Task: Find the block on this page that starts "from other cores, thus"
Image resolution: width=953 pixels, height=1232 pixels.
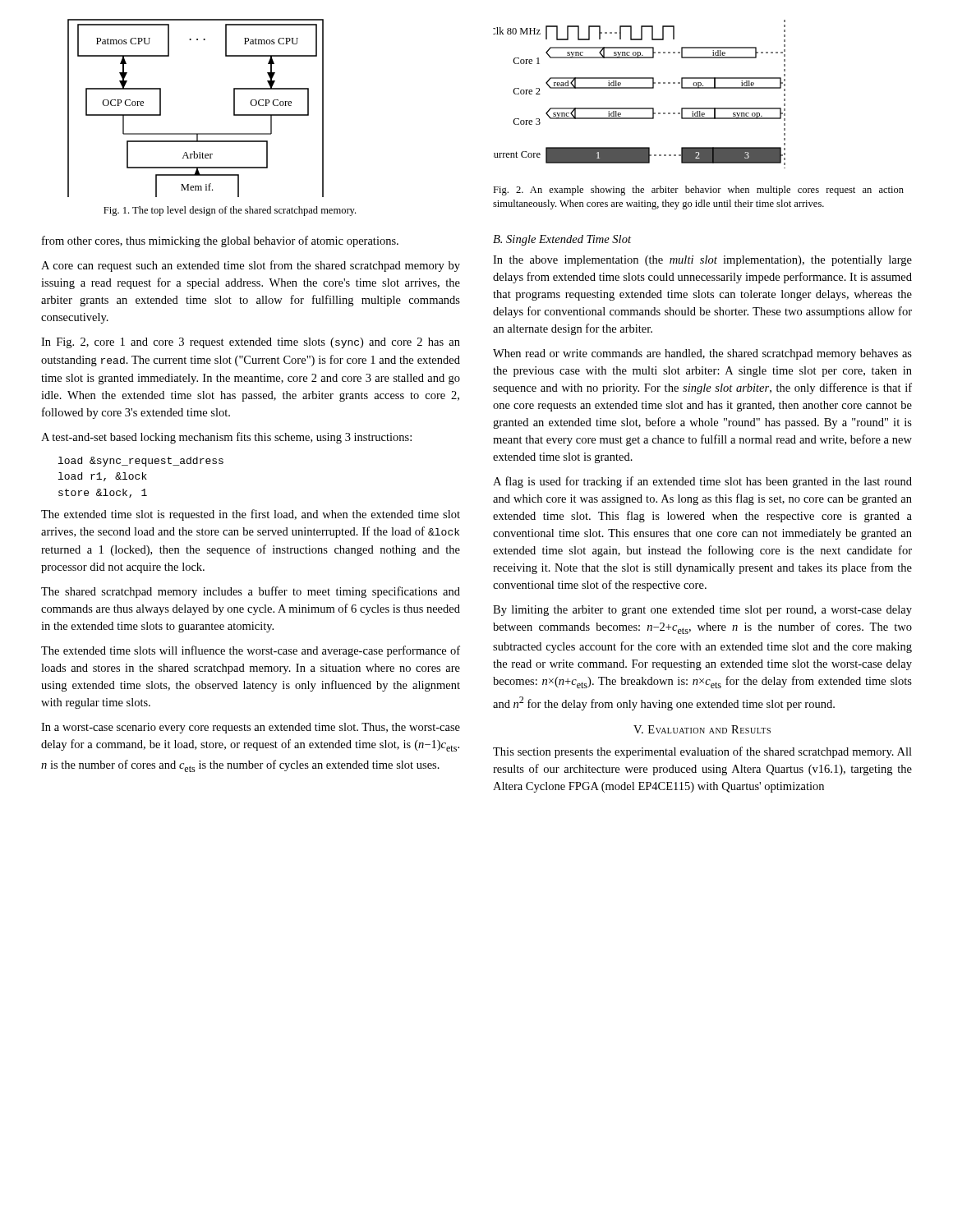Action: pyautogui.click(x=251, y=339)
